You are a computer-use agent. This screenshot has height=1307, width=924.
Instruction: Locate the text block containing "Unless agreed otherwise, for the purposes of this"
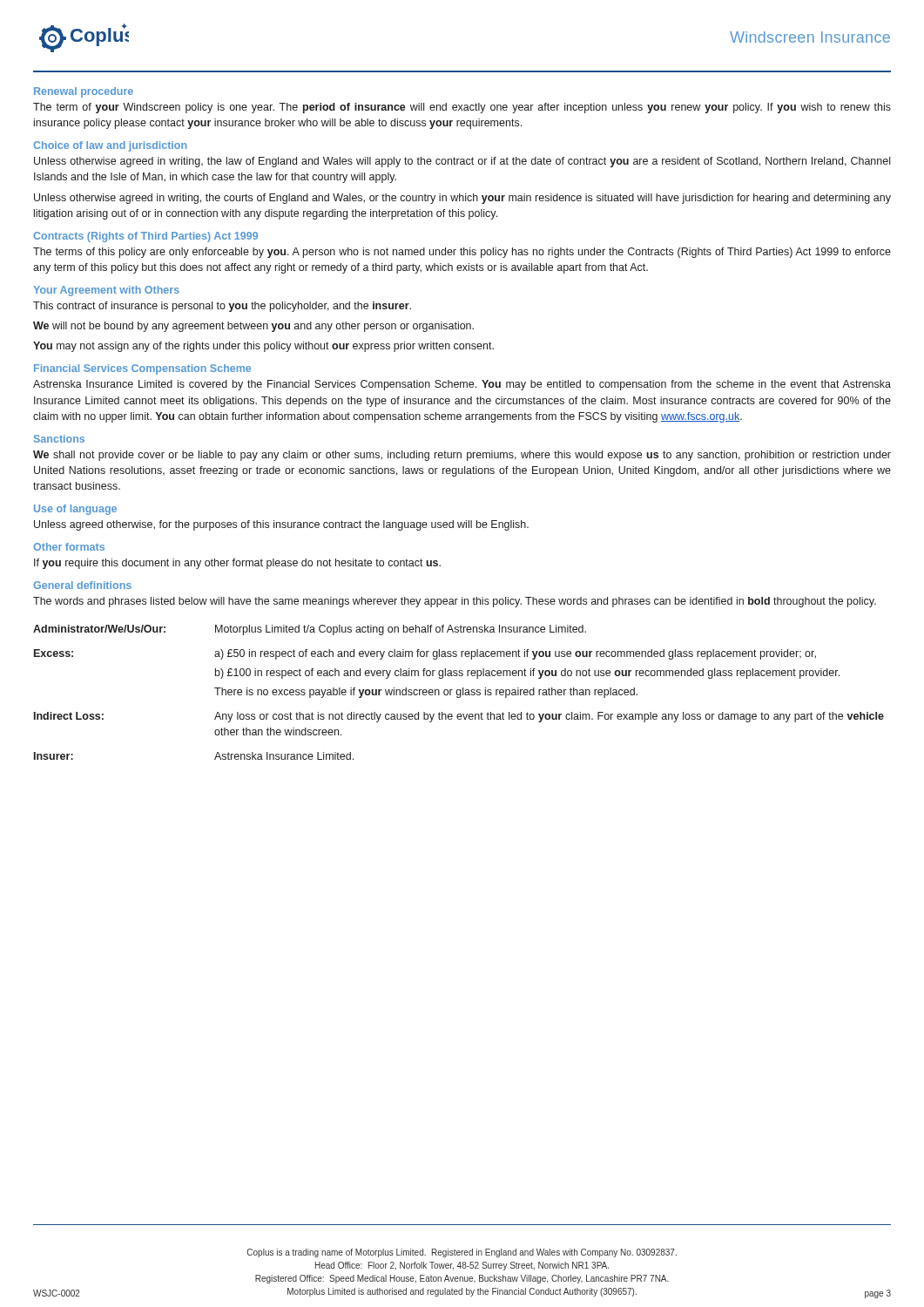click(281, 525)
